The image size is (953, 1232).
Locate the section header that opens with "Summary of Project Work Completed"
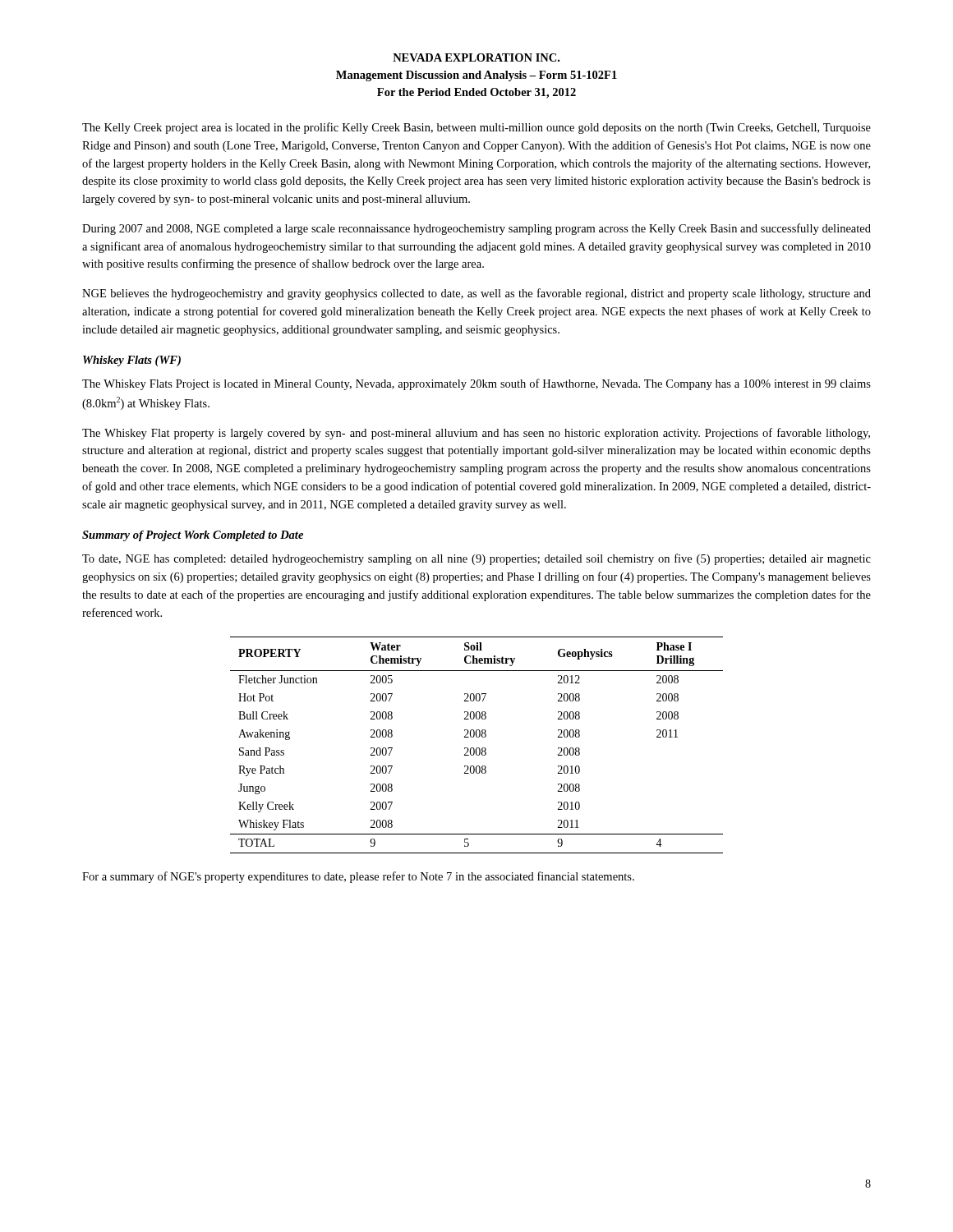[x=193, y=535]
